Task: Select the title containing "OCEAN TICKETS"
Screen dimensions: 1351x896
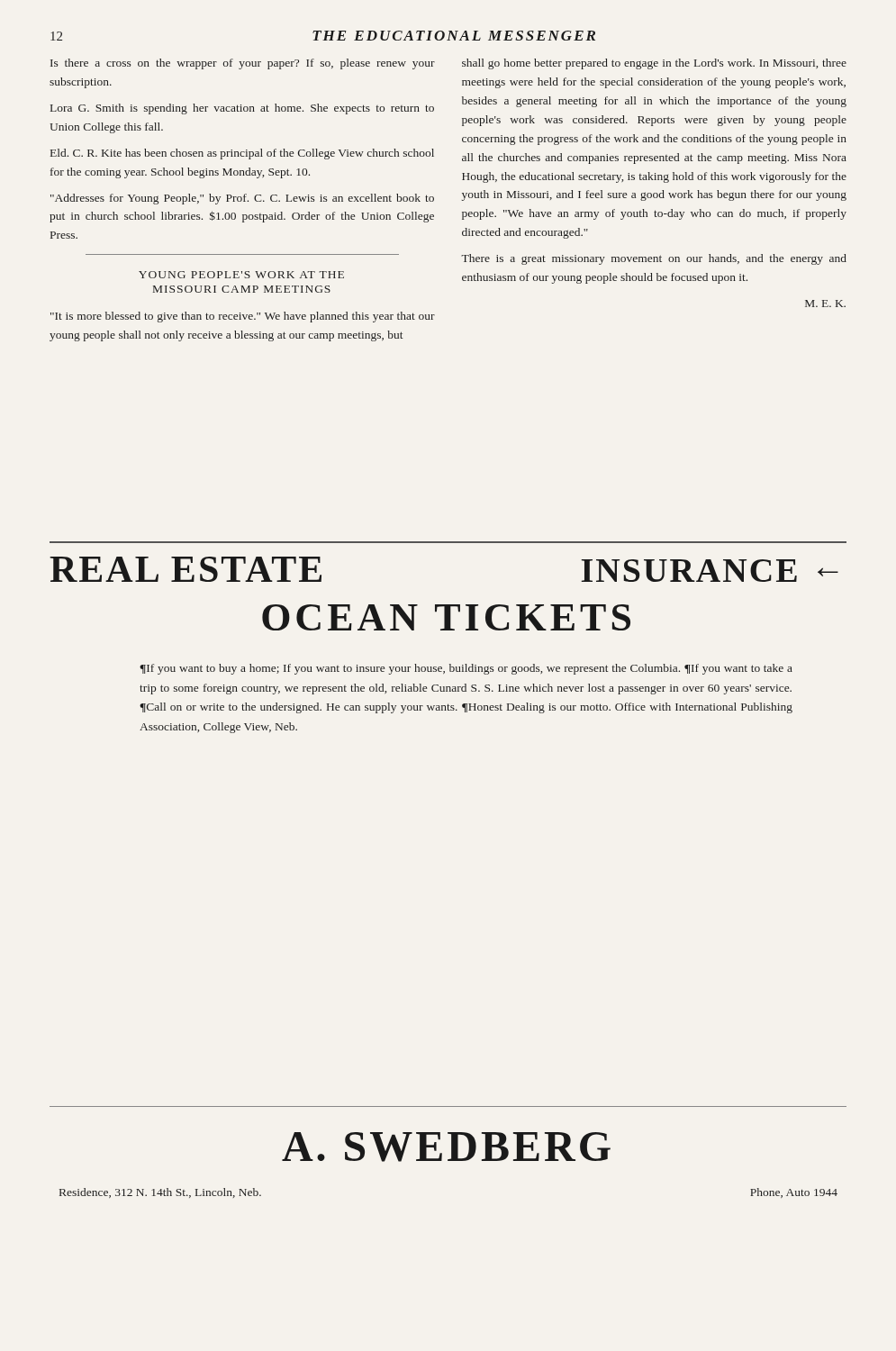Action: coord(448,617)
